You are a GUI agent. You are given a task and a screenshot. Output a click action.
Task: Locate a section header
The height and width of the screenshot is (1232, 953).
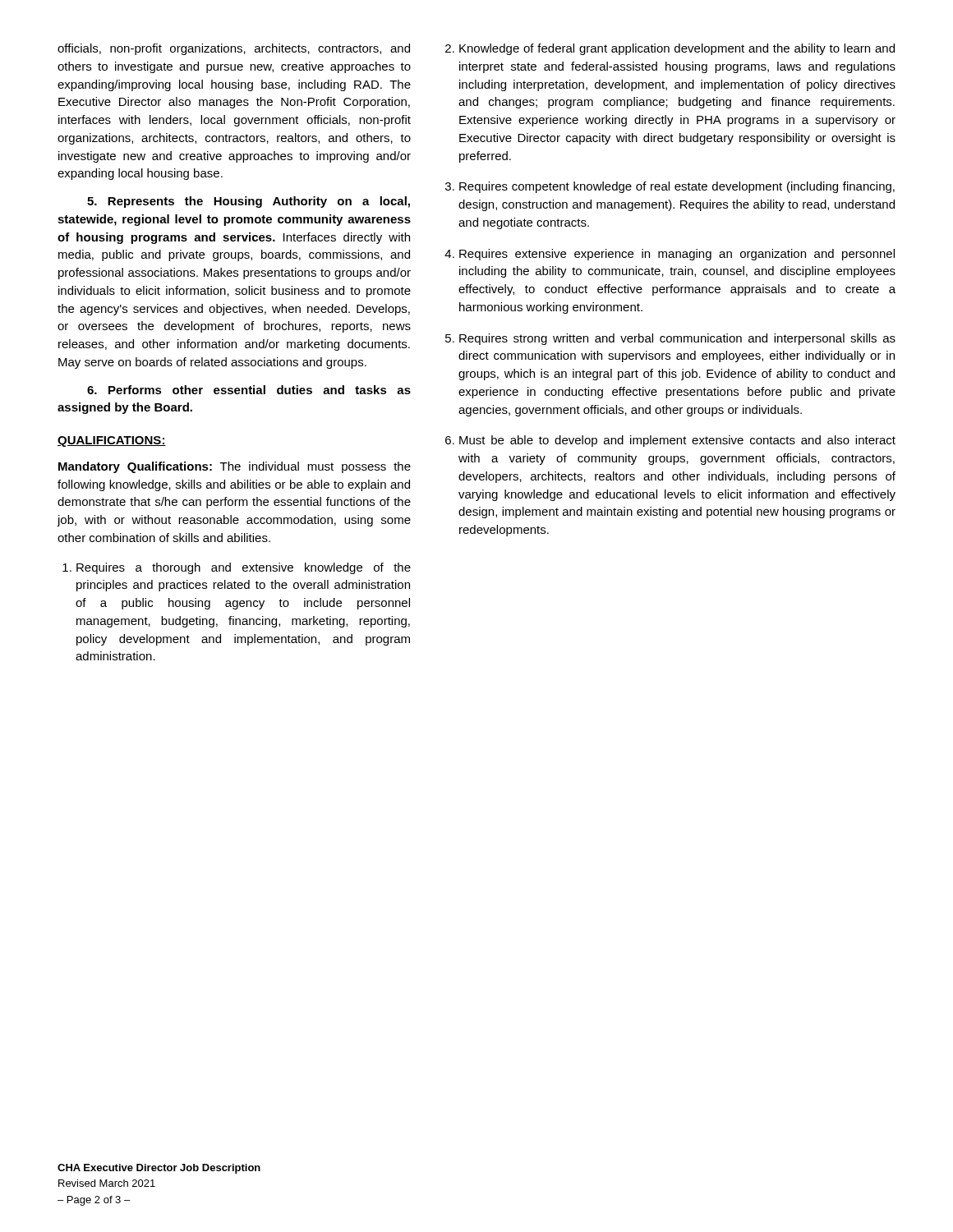234,440
